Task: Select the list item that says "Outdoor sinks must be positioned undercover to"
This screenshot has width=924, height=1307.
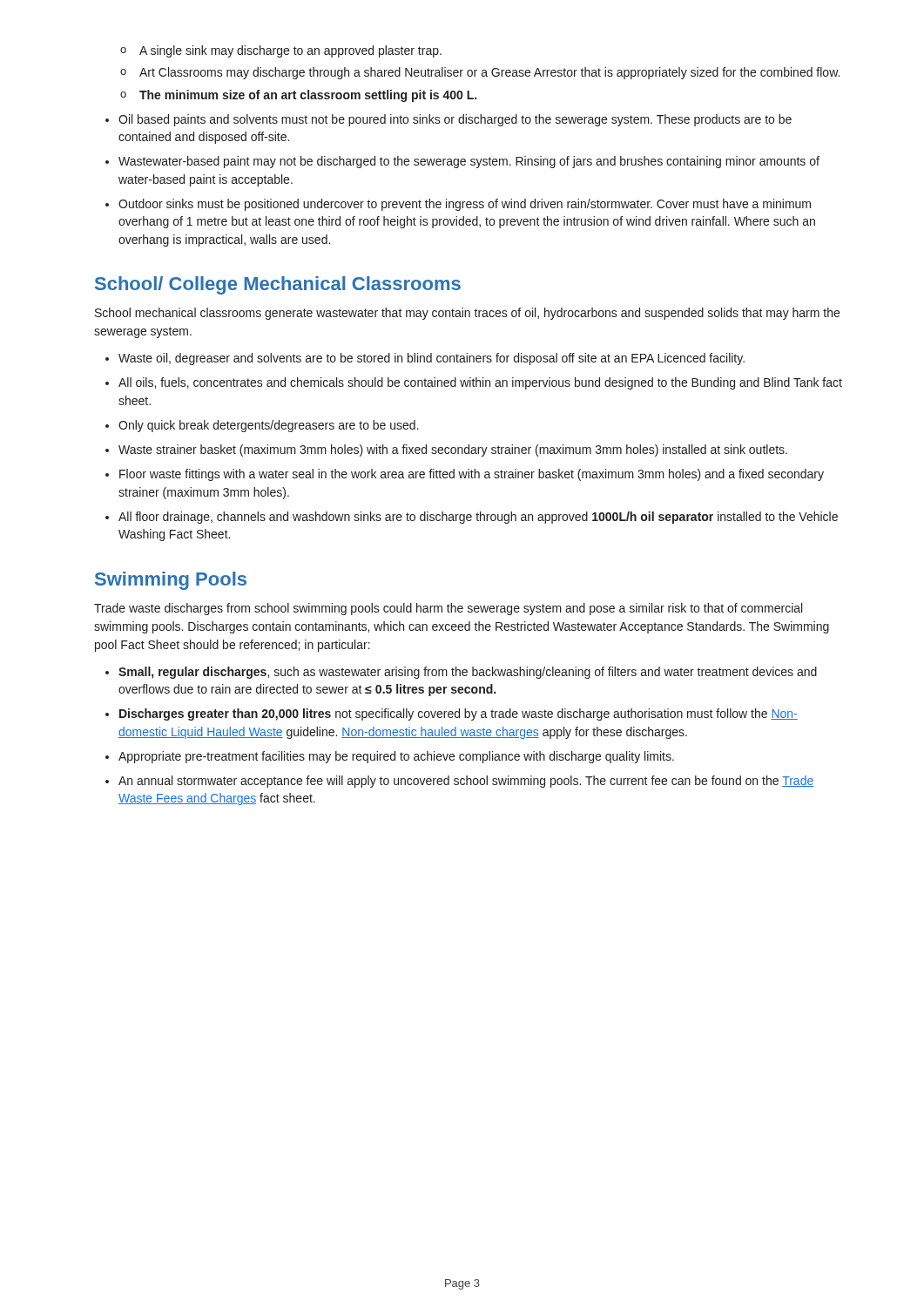Action: pos(482,222)
